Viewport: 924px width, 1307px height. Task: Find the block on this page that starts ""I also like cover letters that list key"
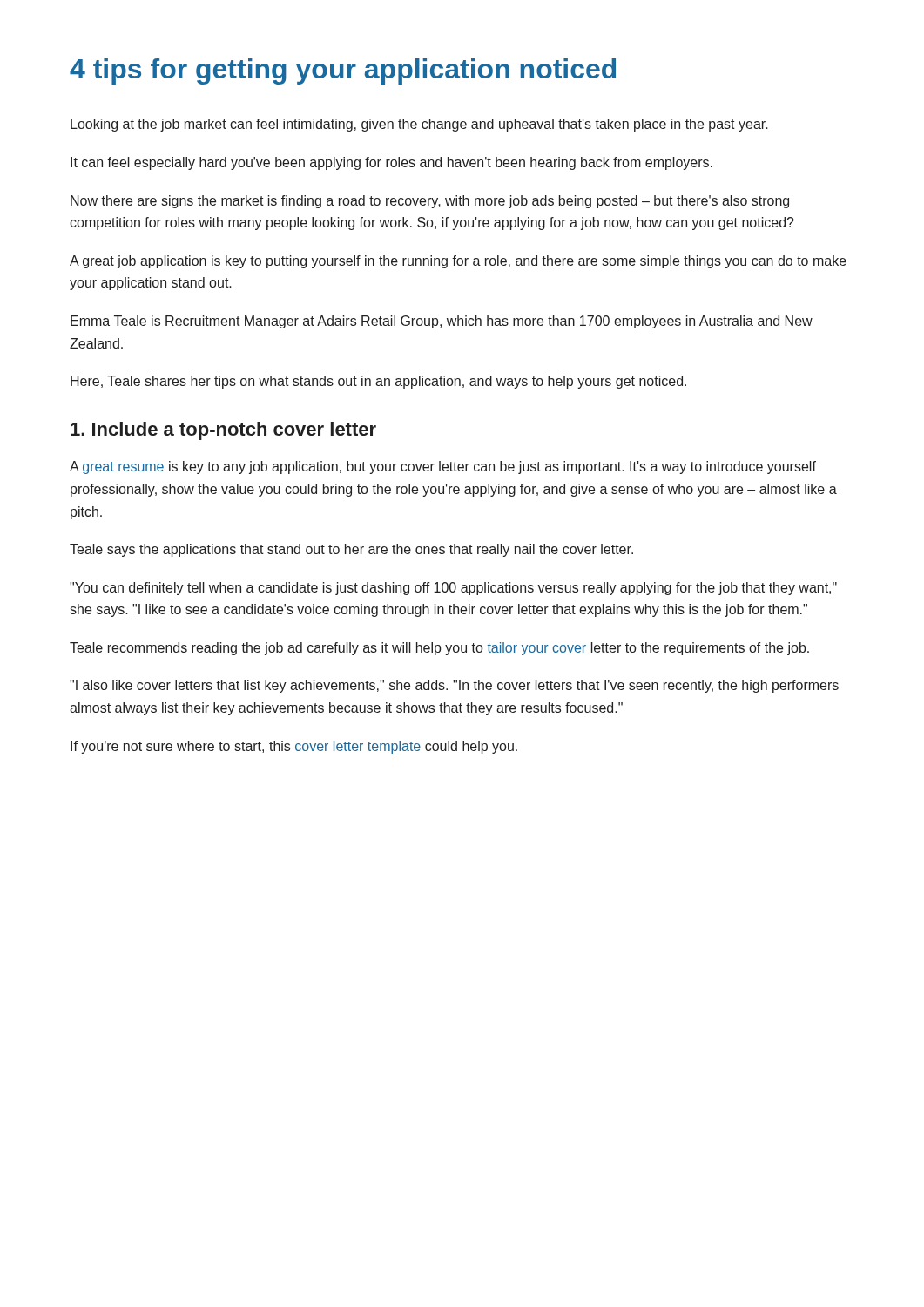[x=454, y=697]
